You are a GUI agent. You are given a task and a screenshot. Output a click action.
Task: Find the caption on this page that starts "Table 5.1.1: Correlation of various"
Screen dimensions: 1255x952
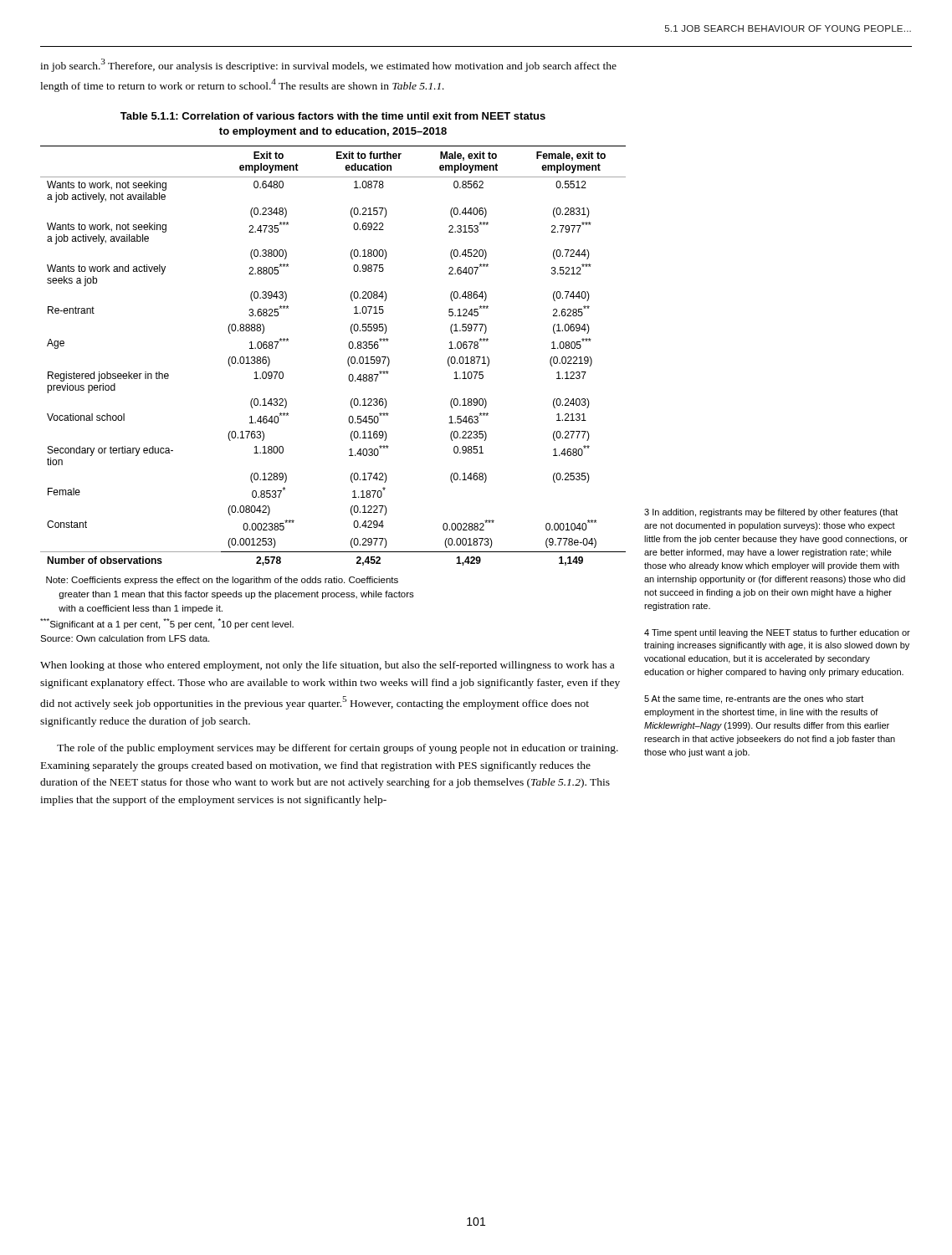coord(333,123)
